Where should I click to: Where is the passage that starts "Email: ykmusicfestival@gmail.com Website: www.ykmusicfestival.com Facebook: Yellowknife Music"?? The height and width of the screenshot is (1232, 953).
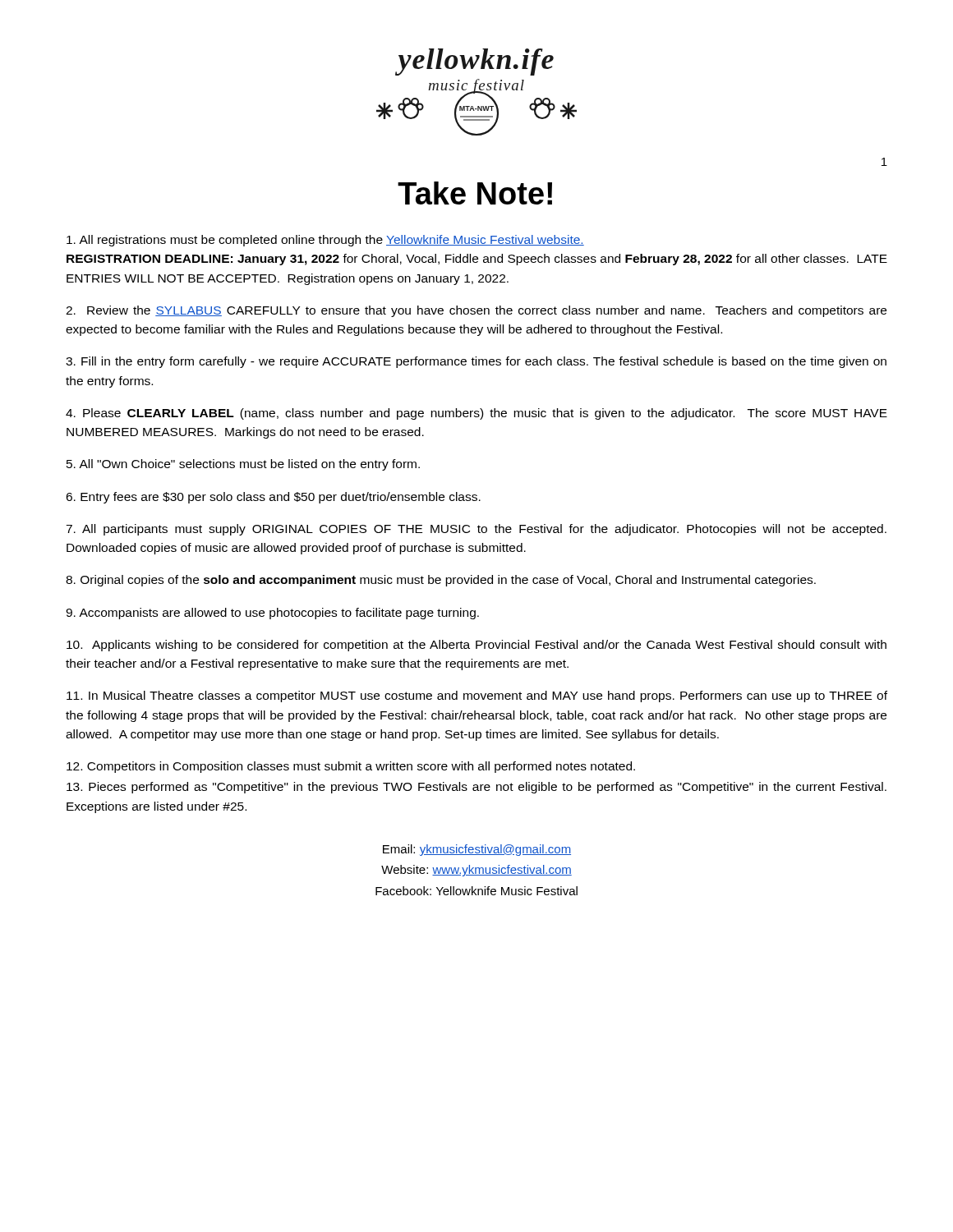click(x=476, y=870)
